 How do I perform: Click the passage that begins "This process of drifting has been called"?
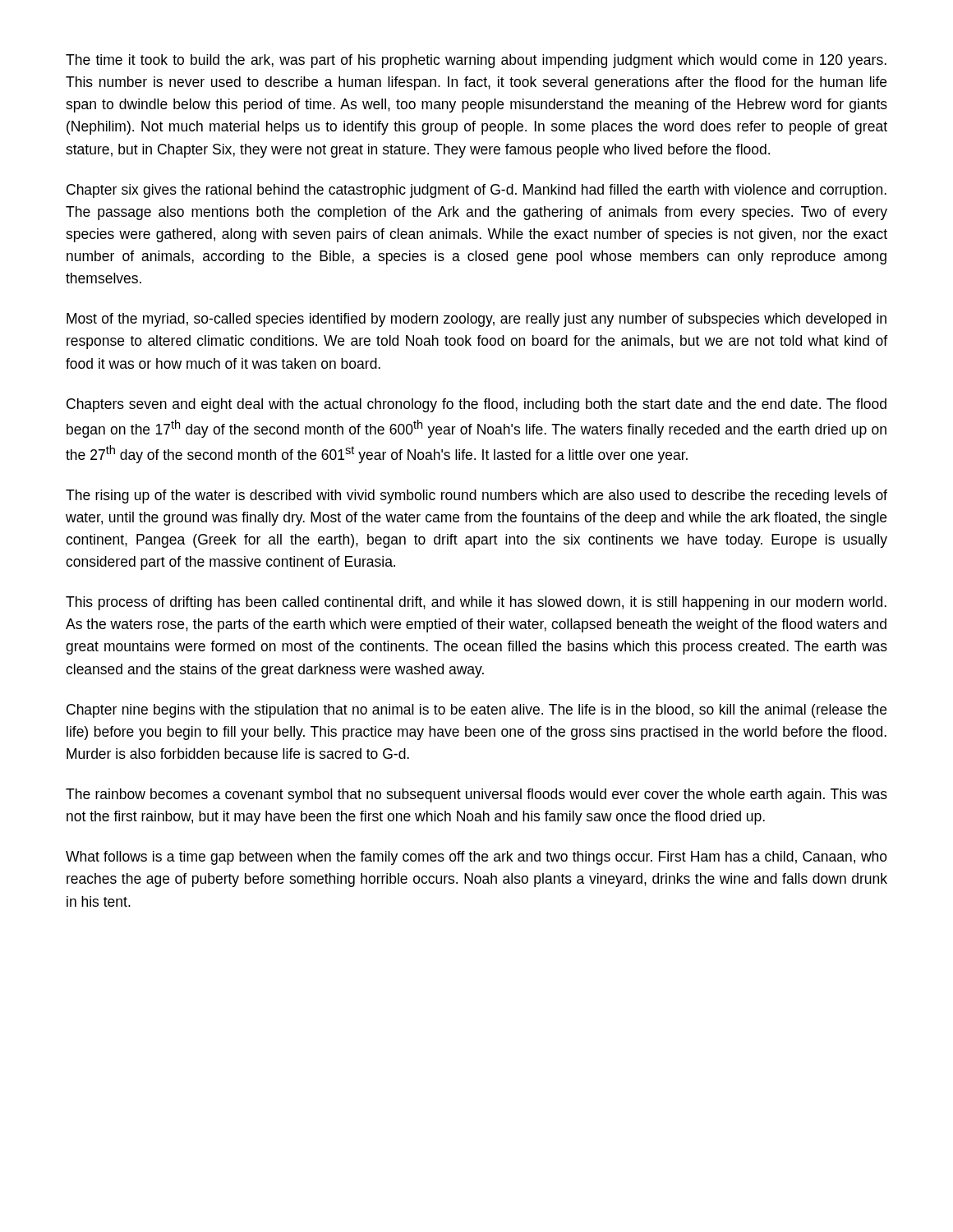point(476,636)
